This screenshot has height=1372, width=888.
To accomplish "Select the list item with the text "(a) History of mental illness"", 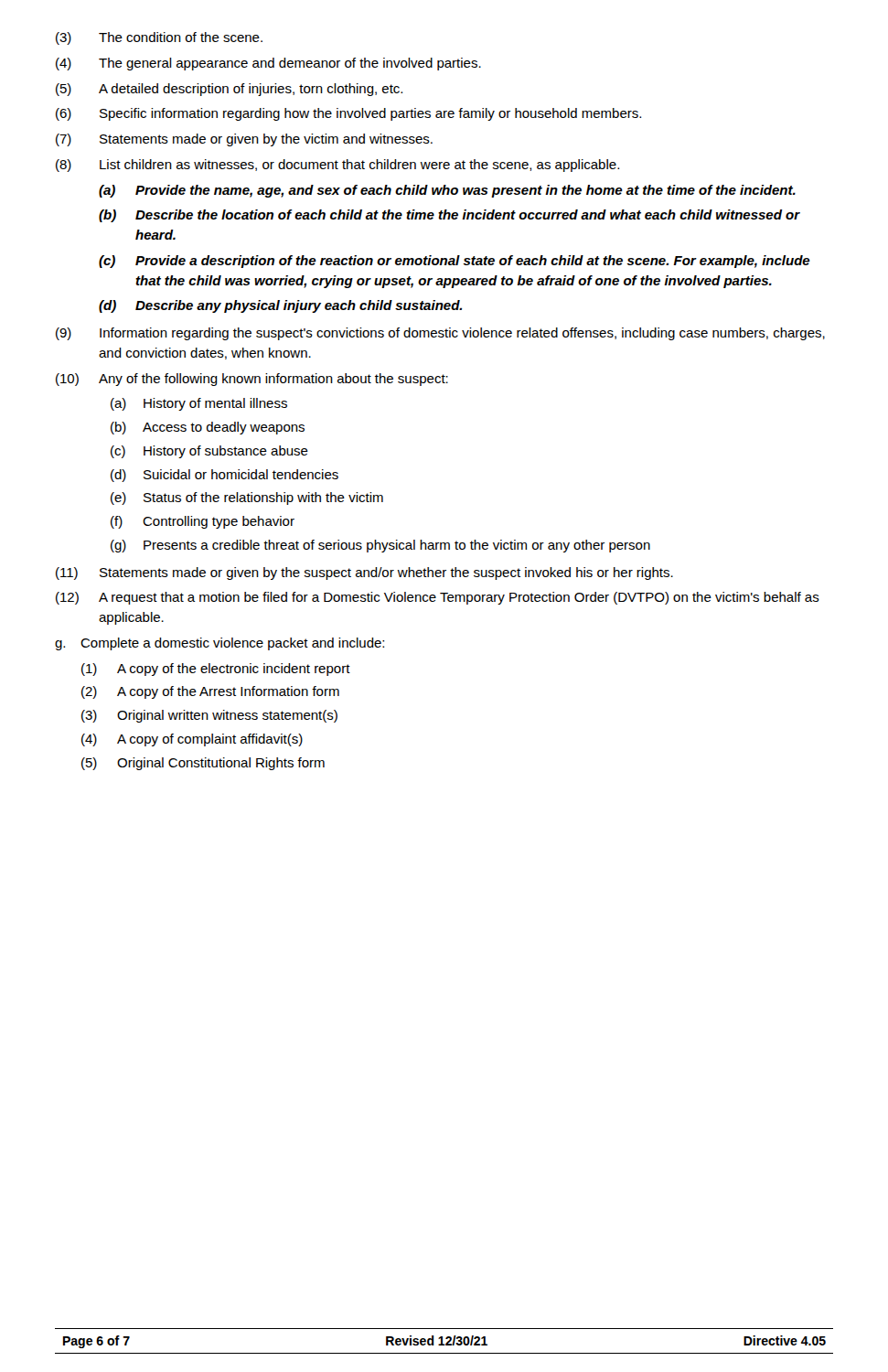I will [x=199, y=403].
